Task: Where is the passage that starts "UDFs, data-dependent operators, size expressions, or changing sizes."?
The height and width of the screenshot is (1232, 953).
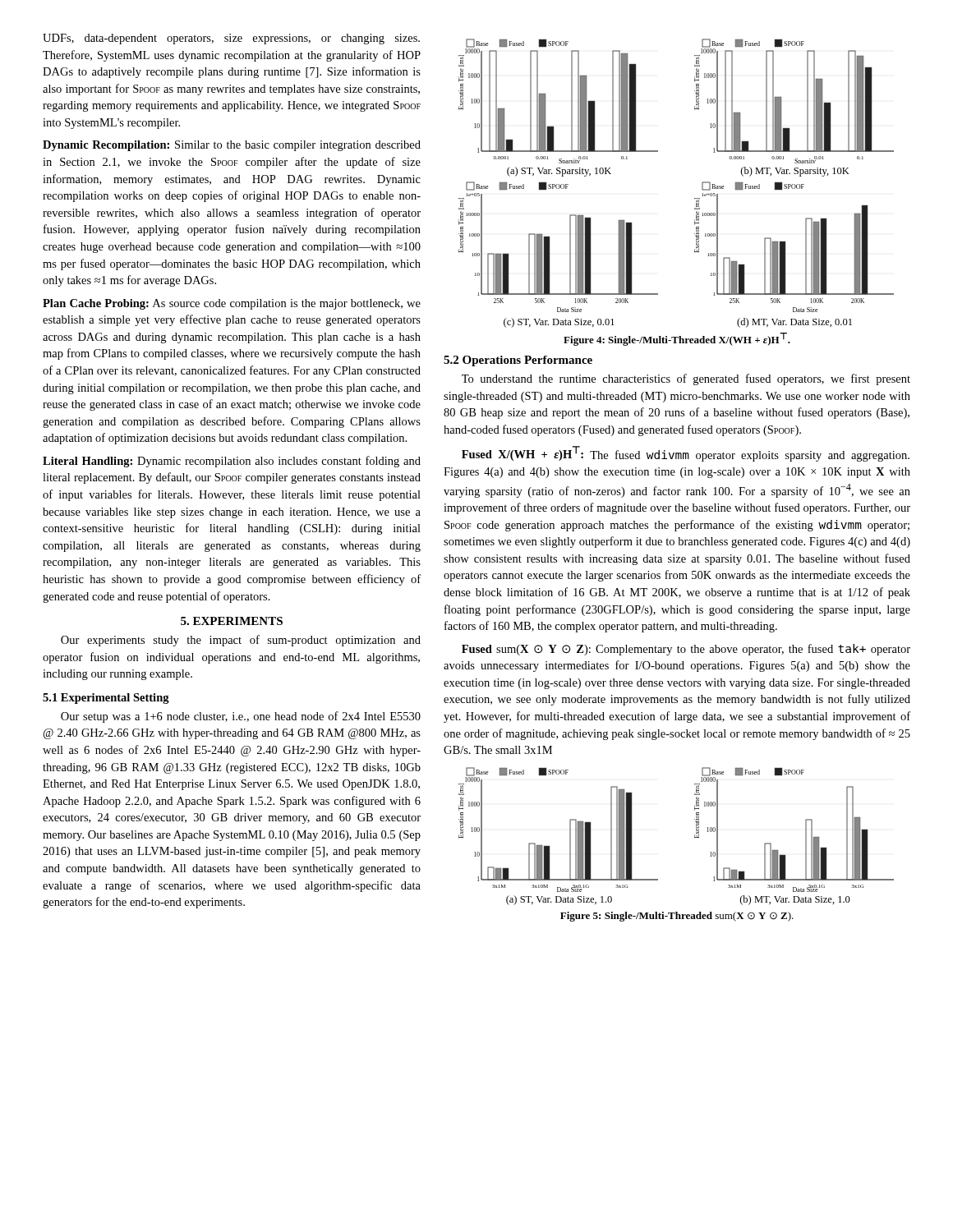Action: point(232,80)
